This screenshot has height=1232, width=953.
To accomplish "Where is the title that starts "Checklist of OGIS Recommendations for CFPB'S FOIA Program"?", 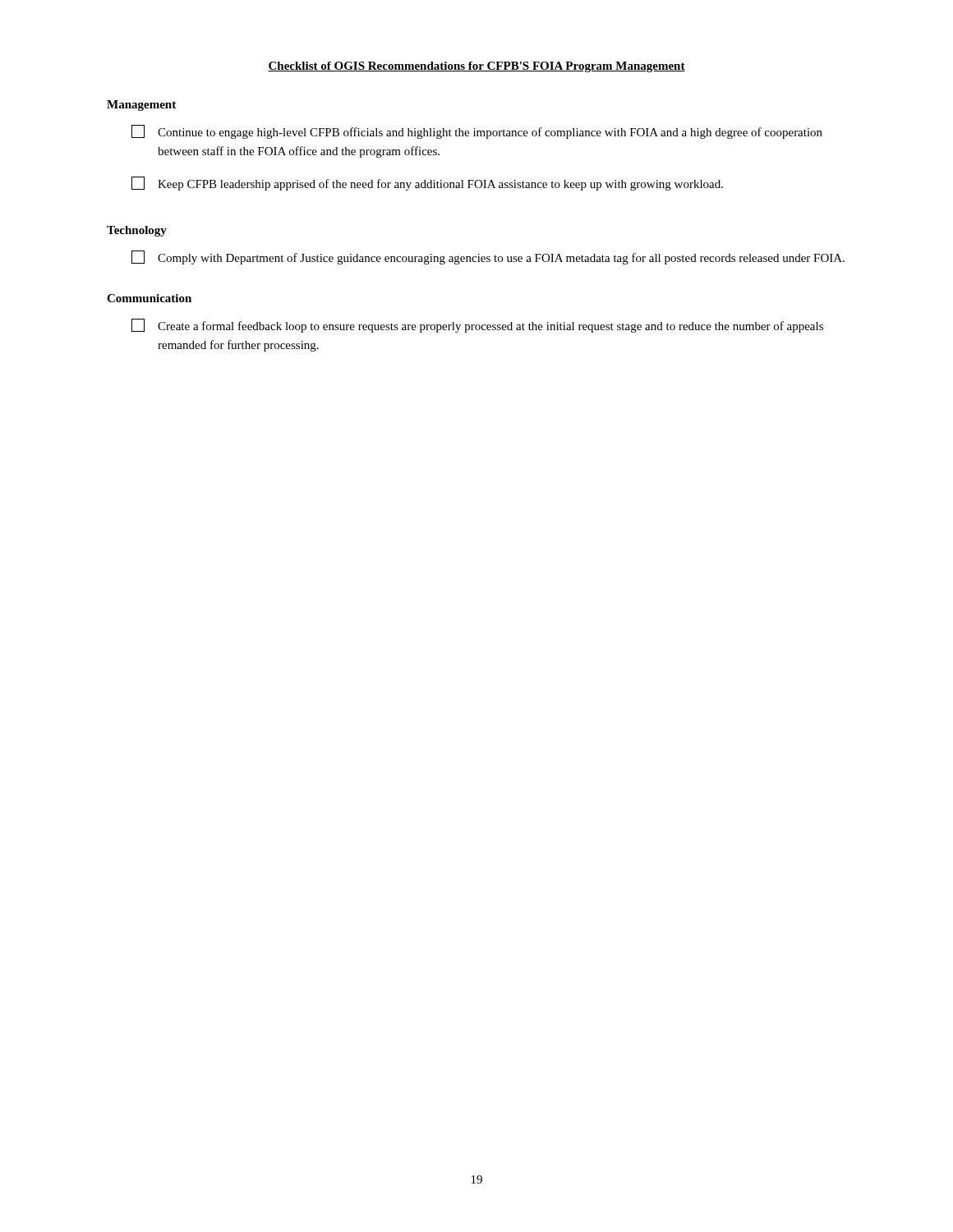I will pos(476,66).
